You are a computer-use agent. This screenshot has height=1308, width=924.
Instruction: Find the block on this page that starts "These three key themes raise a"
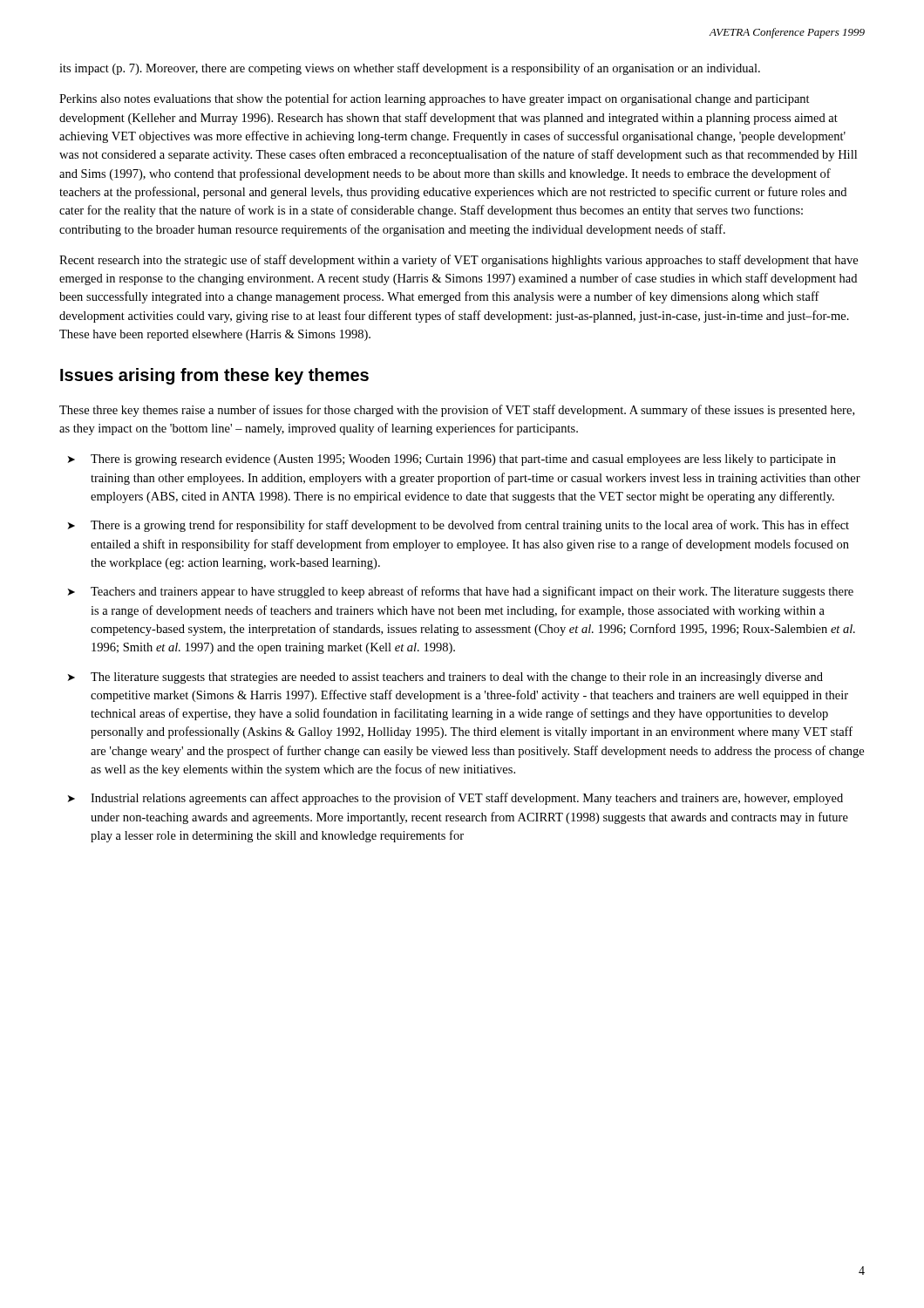tap(457, 419)
